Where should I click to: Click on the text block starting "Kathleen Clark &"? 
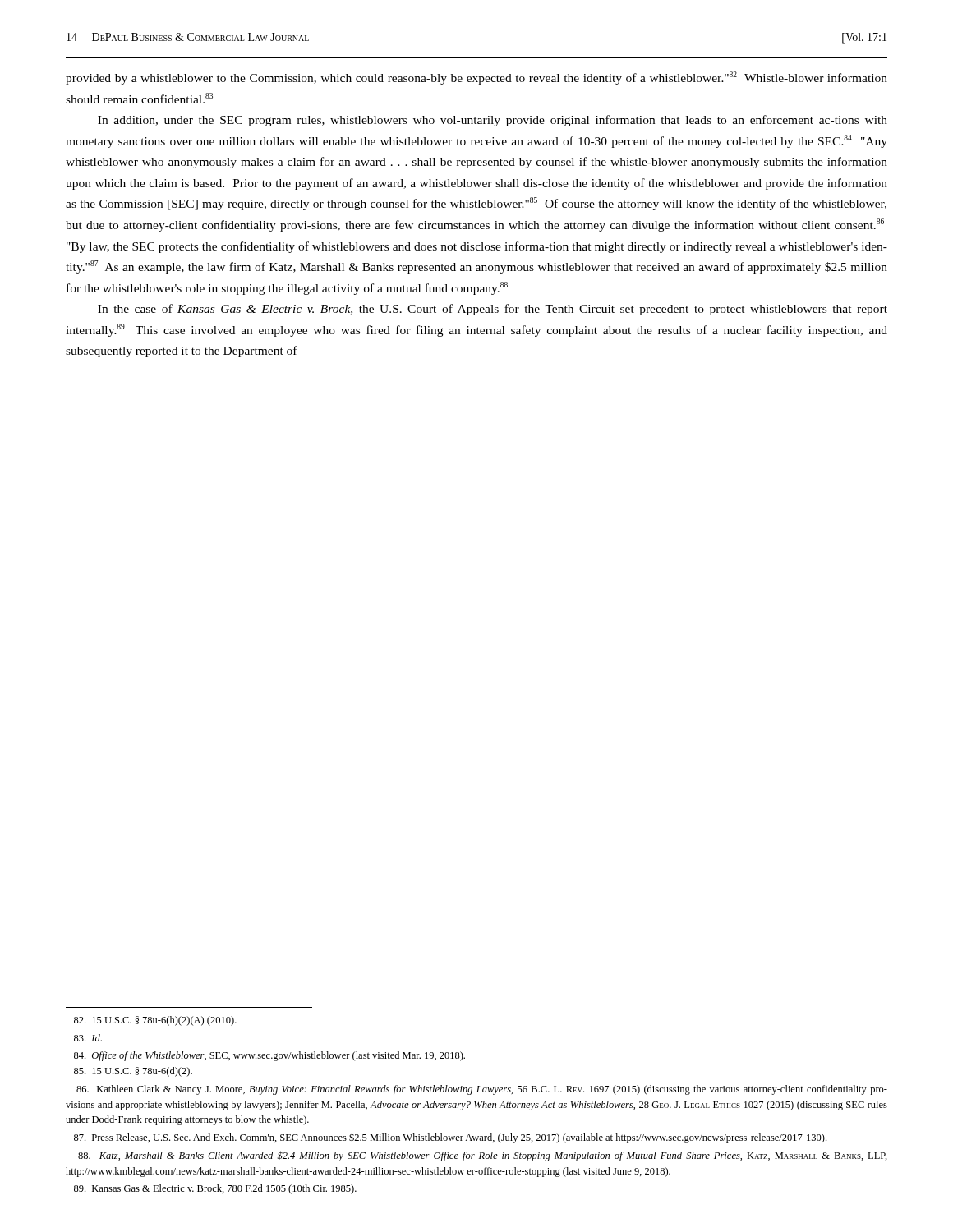(x=476, y=1104)
